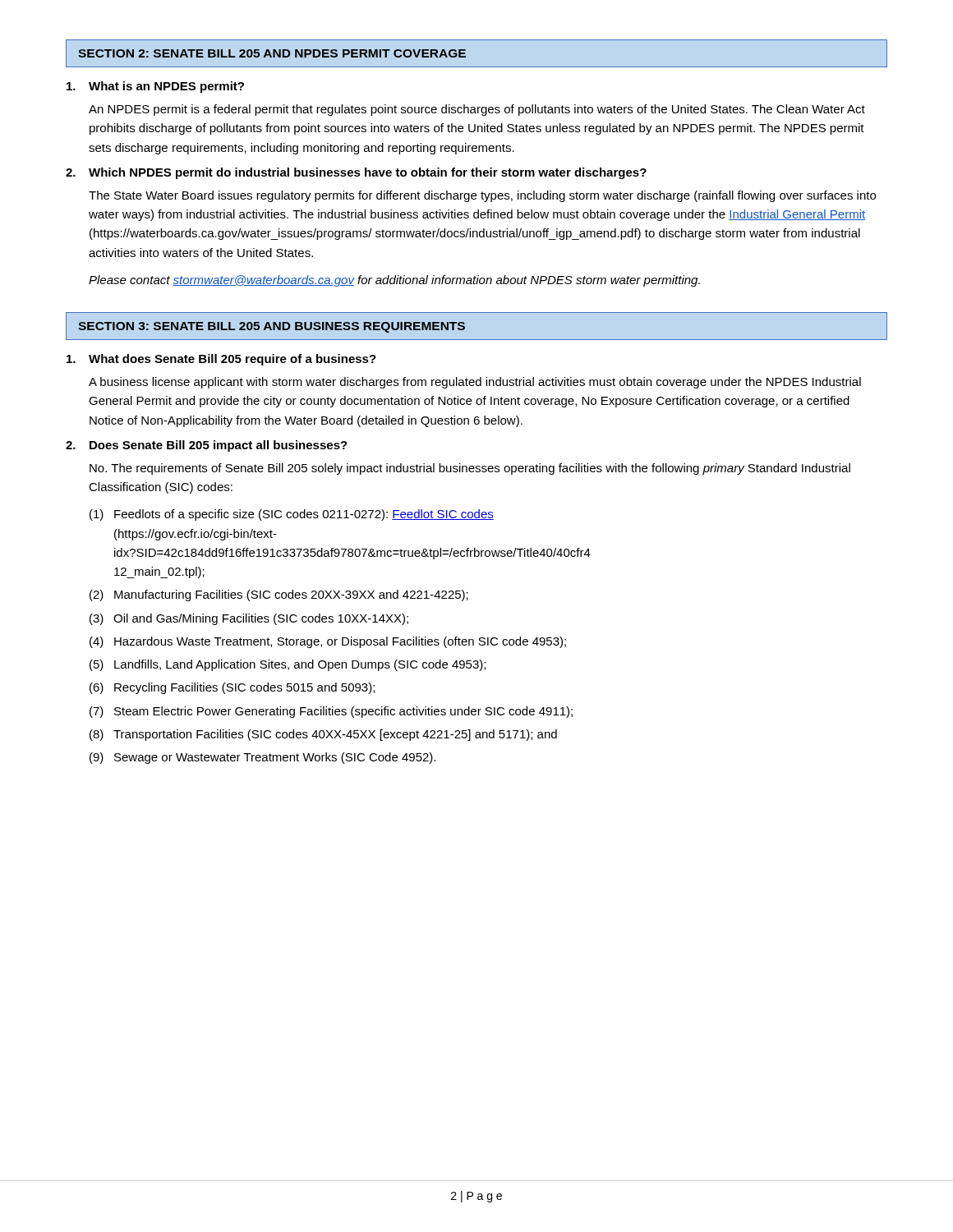953x1232 pixels.
Task: Point to the block starting "An NPDES permit is a federal"
Action: 477,128
